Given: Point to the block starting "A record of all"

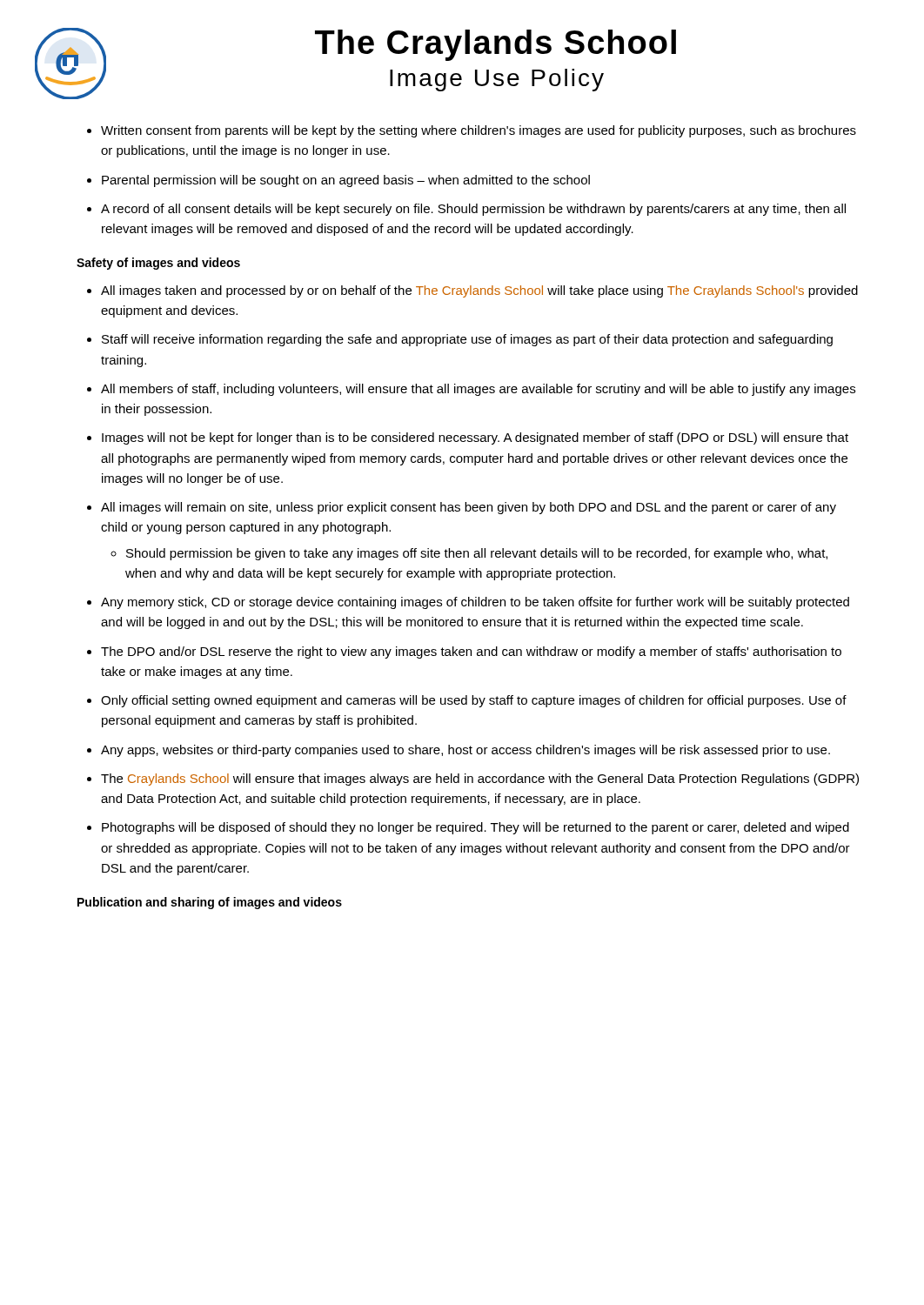Looking at the screenshot, I should pyautogui.click(x=474, y=218).
